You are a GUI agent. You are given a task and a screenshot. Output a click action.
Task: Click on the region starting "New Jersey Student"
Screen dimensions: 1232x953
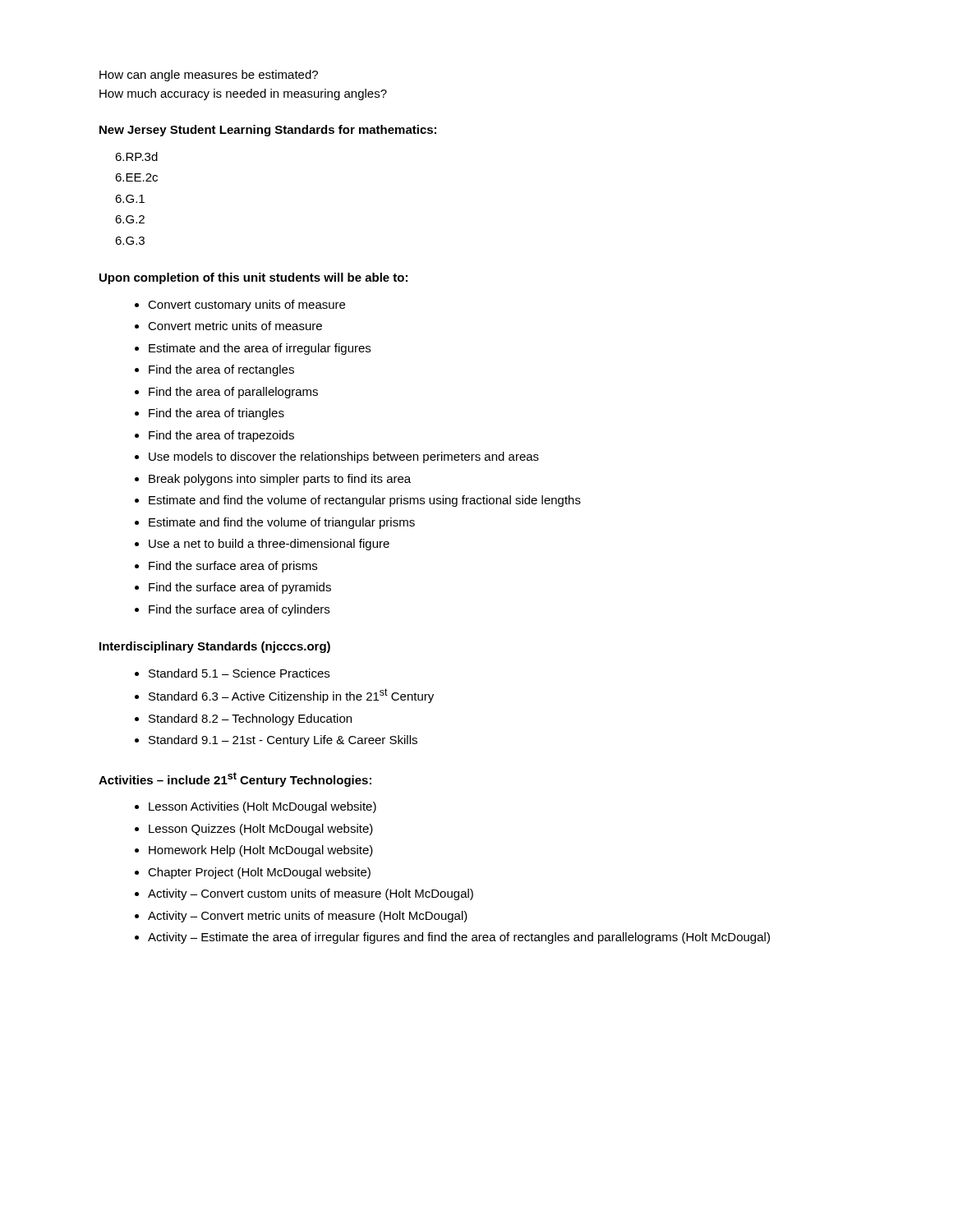point(268,129)
